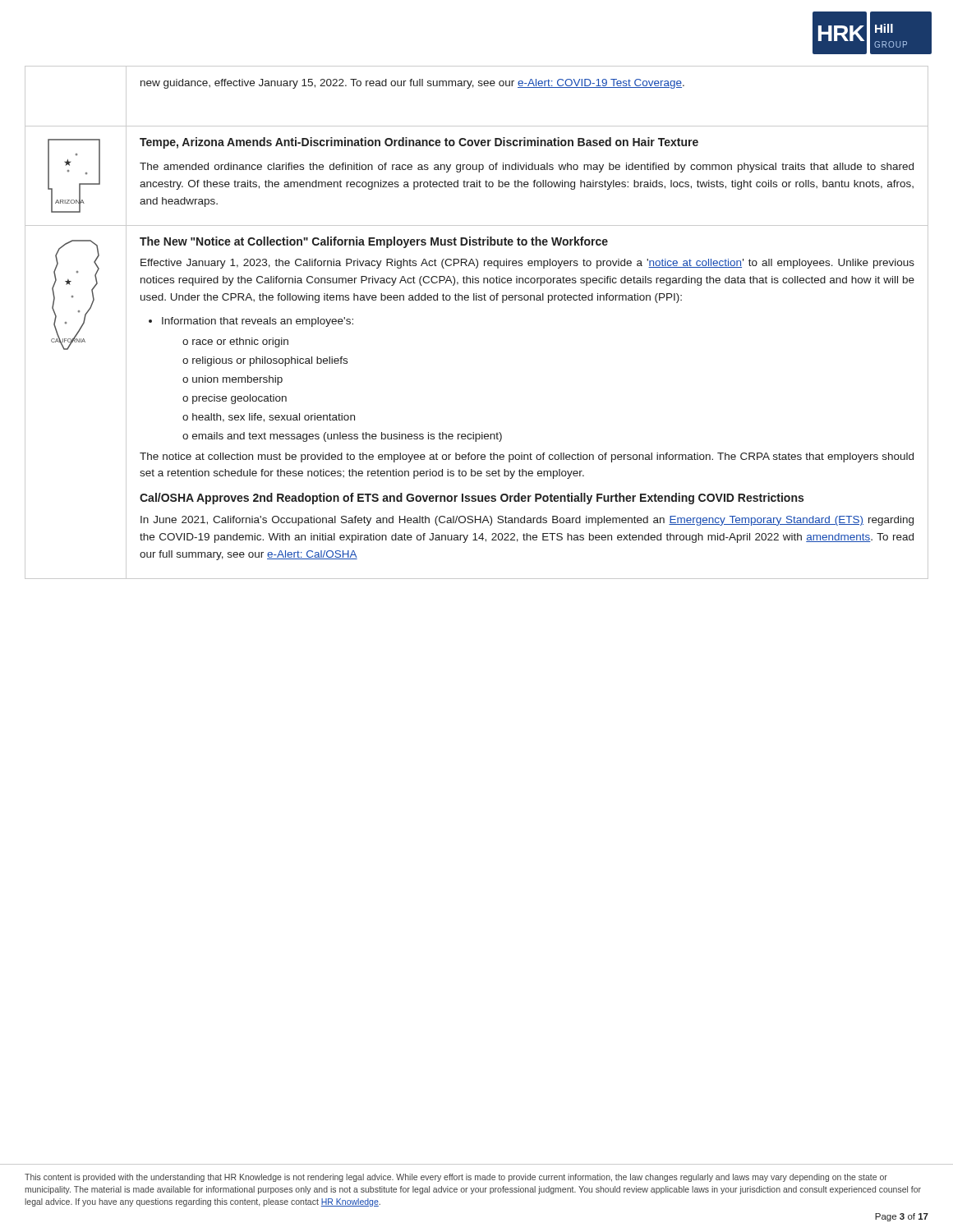Locate the text block that reads "Effective January 1, 2023, the"
The image size is (953, 1232).
(527, 280)
